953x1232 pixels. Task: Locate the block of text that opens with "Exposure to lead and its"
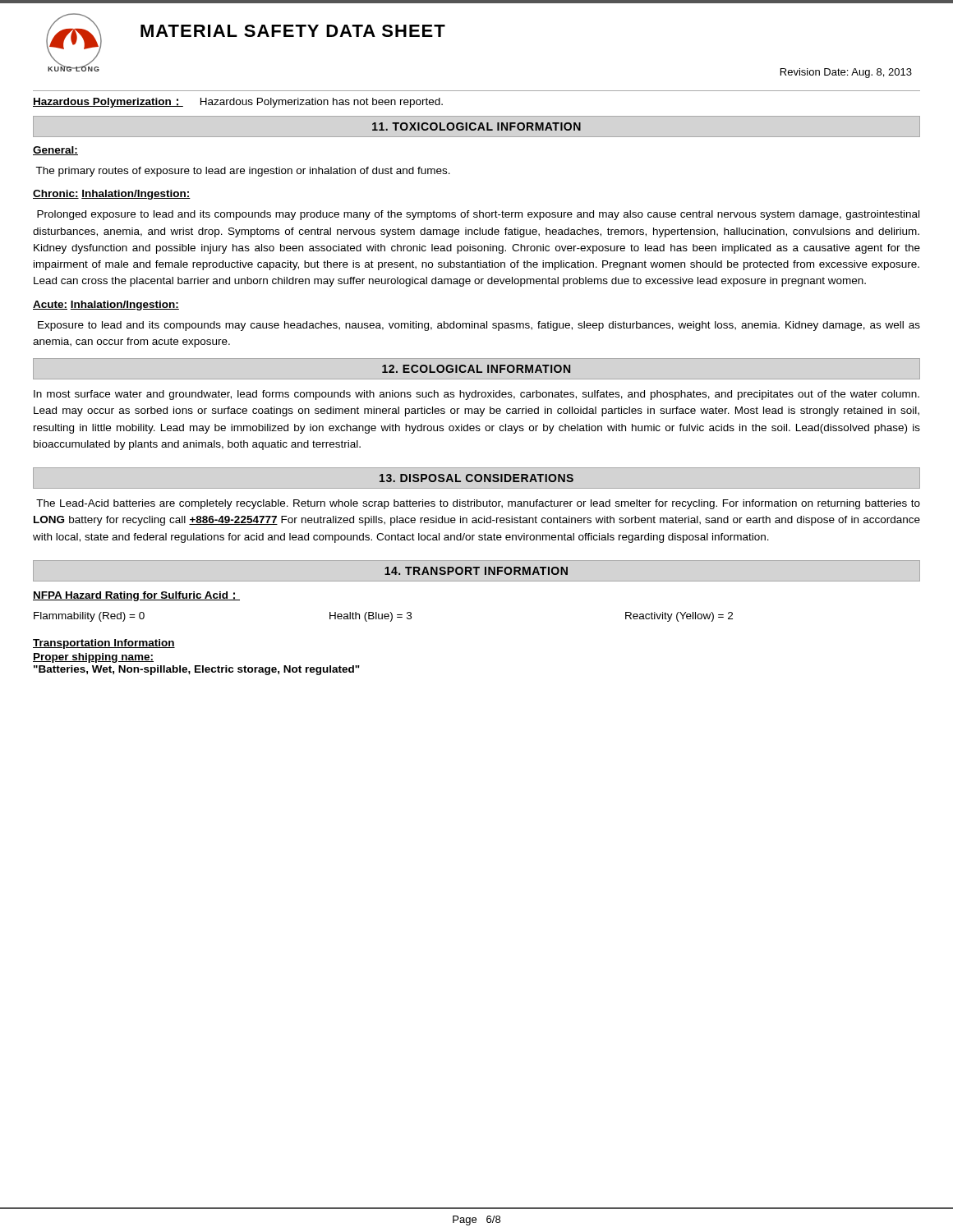pyautogui.click(x=476, y=333)
